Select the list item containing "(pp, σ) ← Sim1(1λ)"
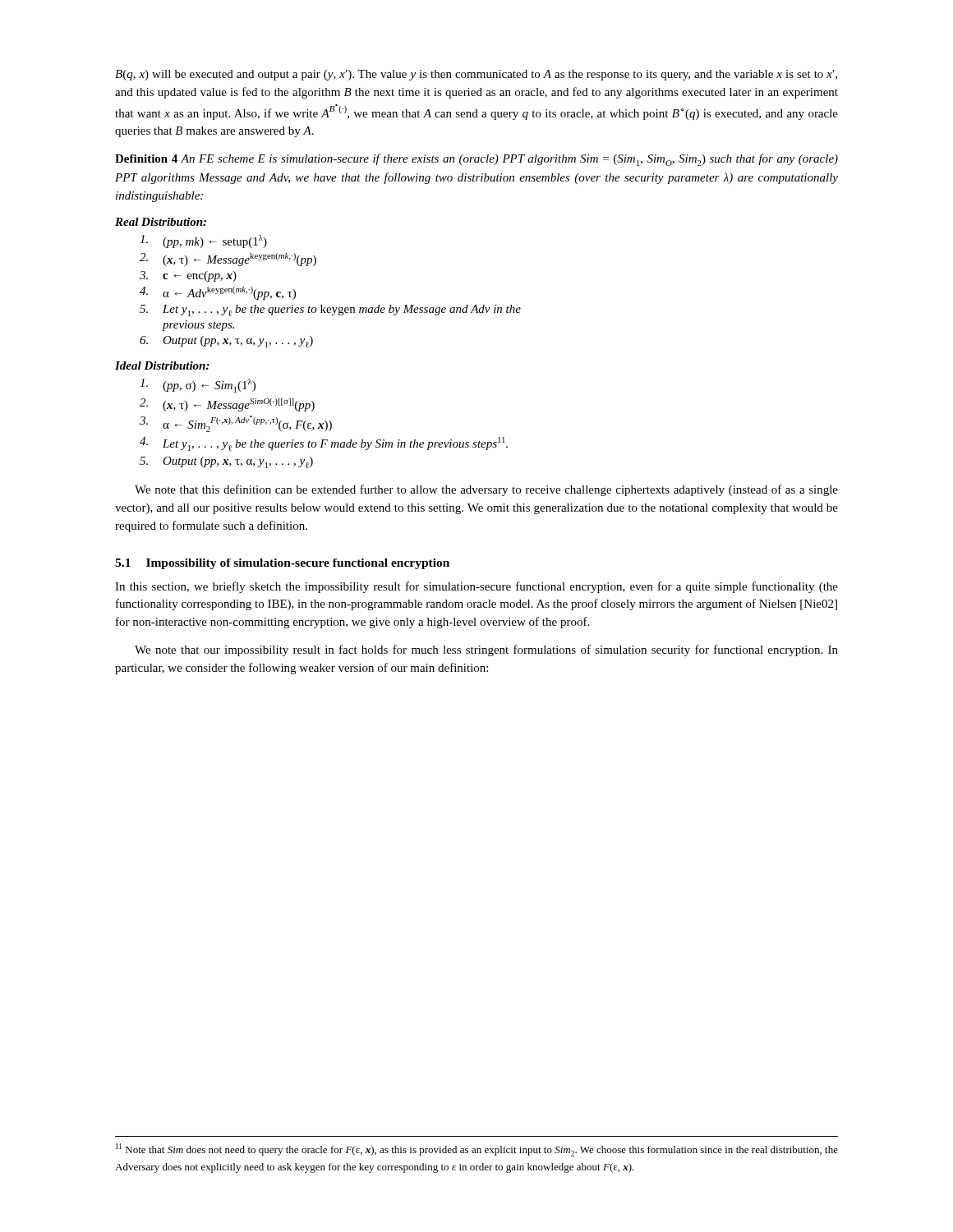 point(198,386)
